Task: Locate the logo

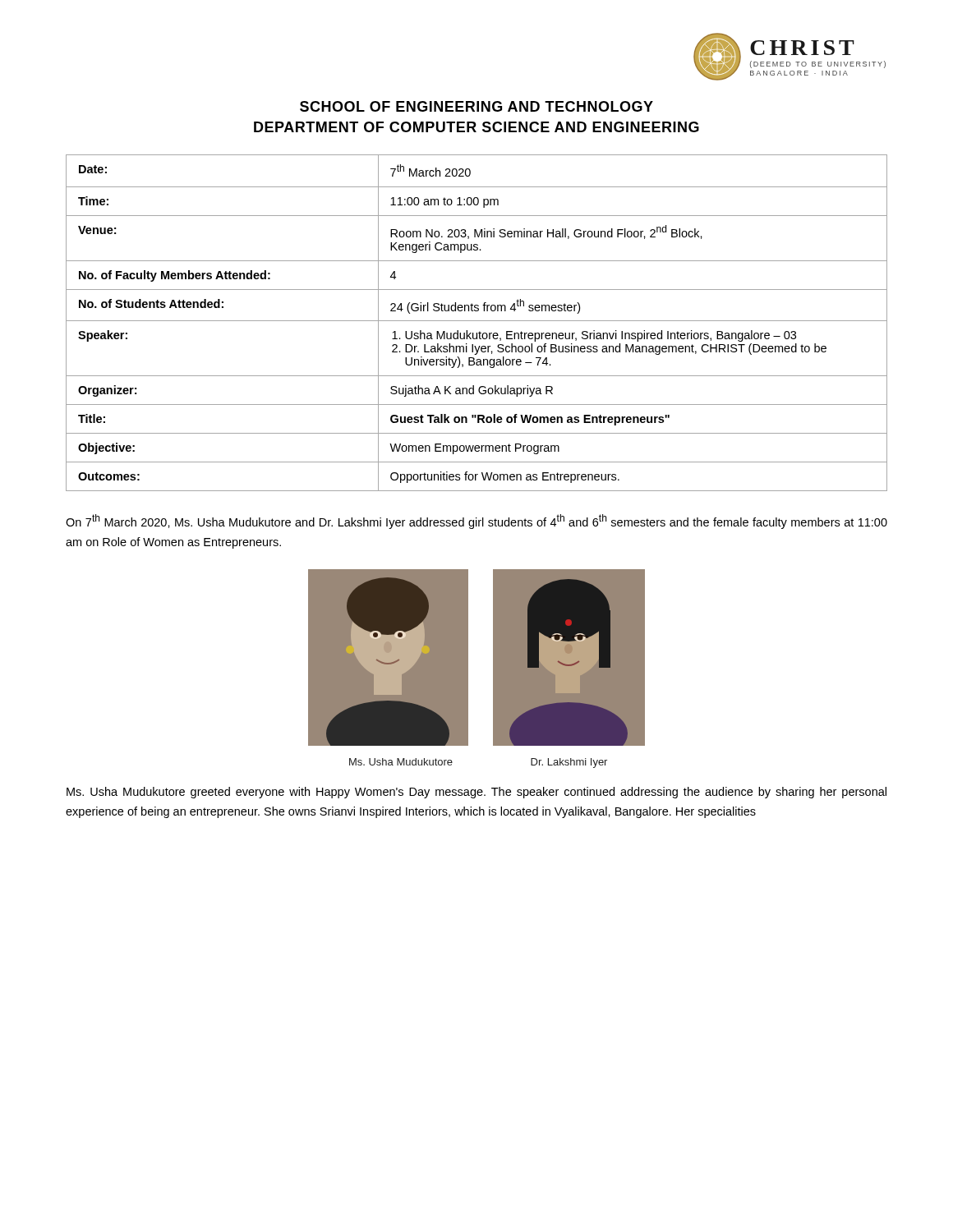Action: (x=476, y=58)
